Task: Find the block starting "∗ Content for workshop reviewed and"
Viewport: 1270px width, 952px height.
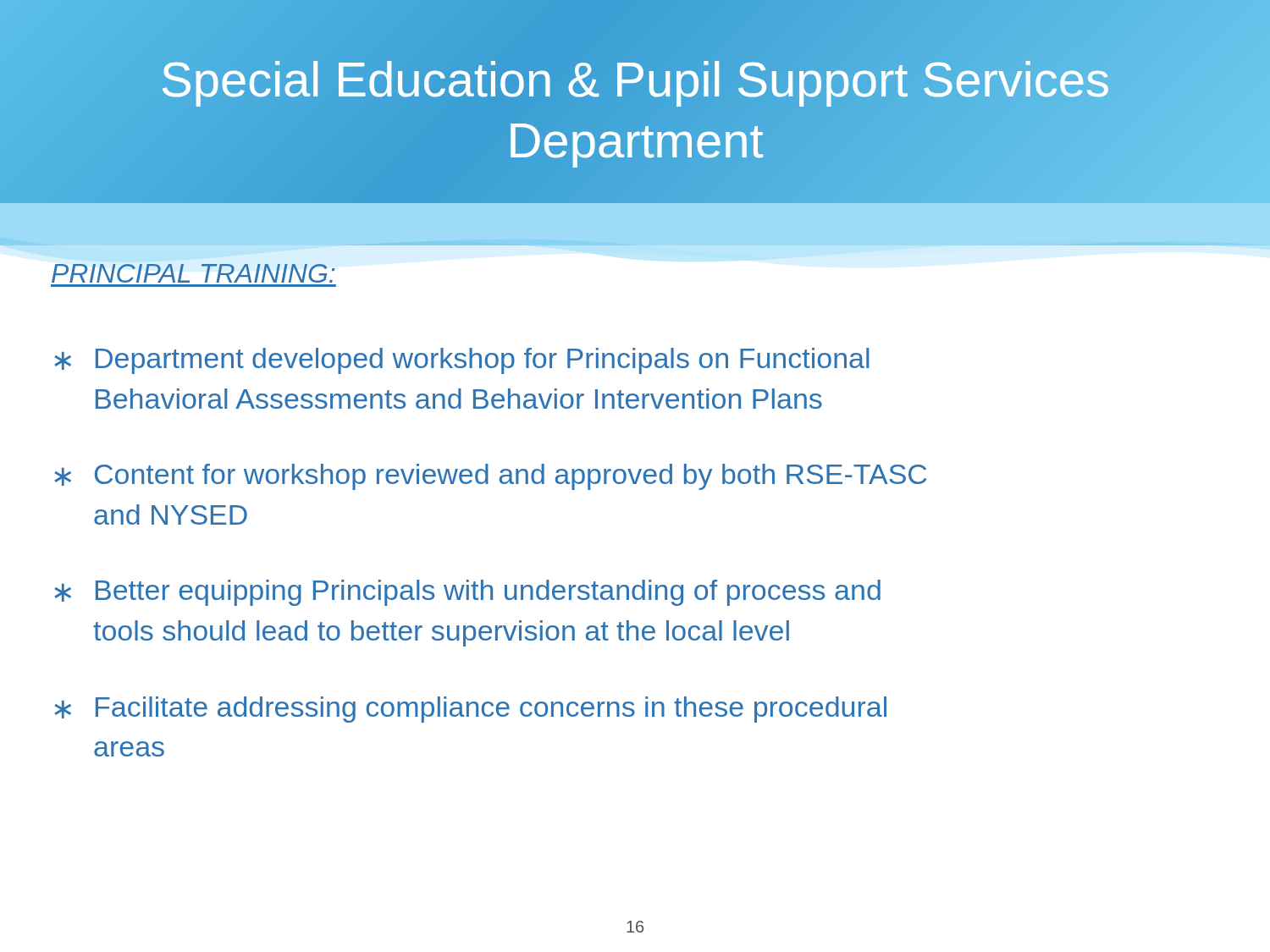Action: pos(635,495)
